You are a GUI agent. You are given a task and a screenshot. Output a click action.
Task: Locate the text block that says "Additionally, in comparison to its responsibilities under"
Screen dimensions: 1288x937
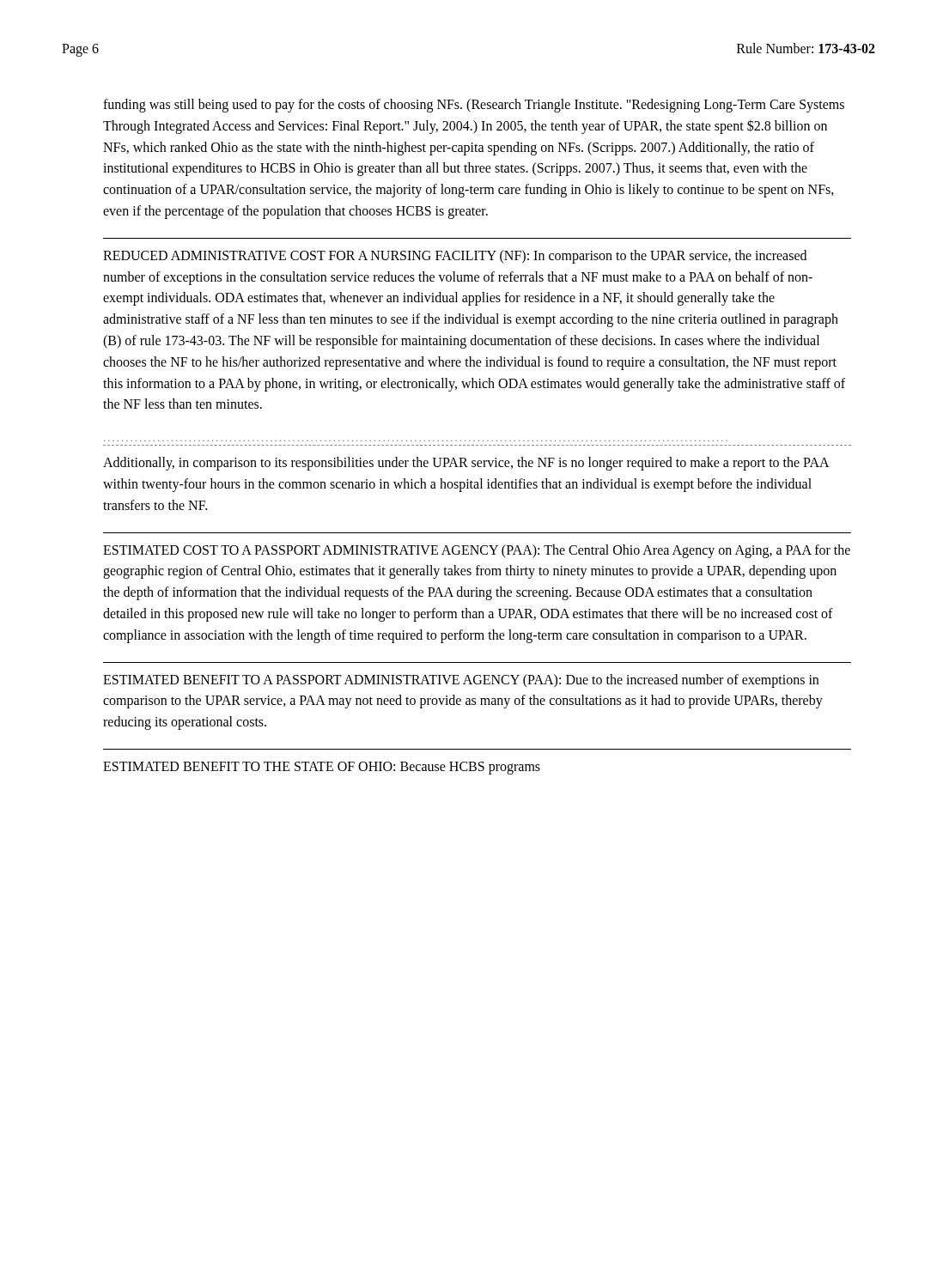[x=466, y=484]
